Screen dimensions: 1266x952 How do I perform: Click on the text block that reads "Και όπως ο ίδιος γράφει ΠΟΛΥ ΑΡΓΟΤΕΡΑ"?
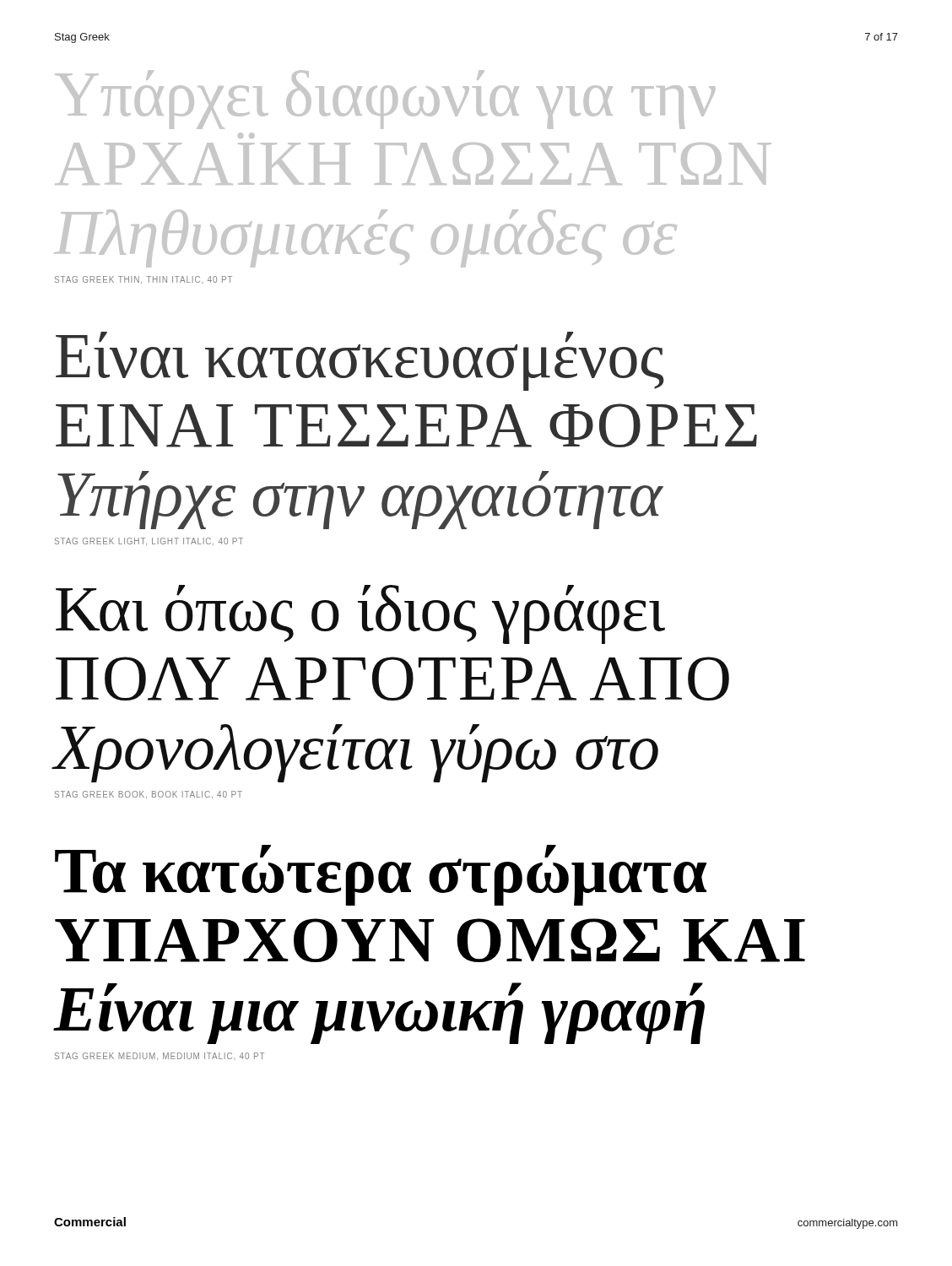pyautogui.click(x=476, y=687)
